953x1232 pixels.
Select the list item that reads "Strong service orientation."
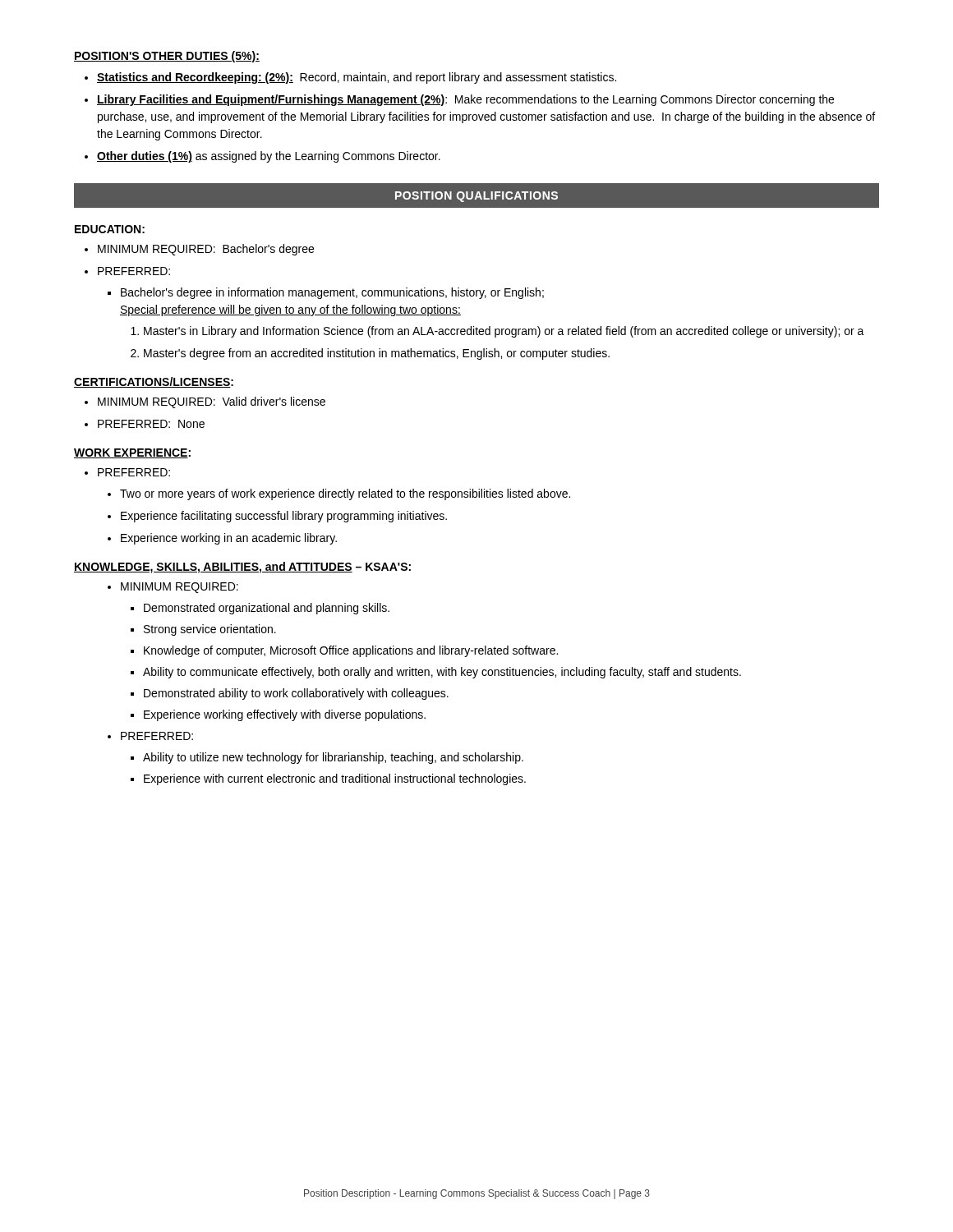pos(210,629)
